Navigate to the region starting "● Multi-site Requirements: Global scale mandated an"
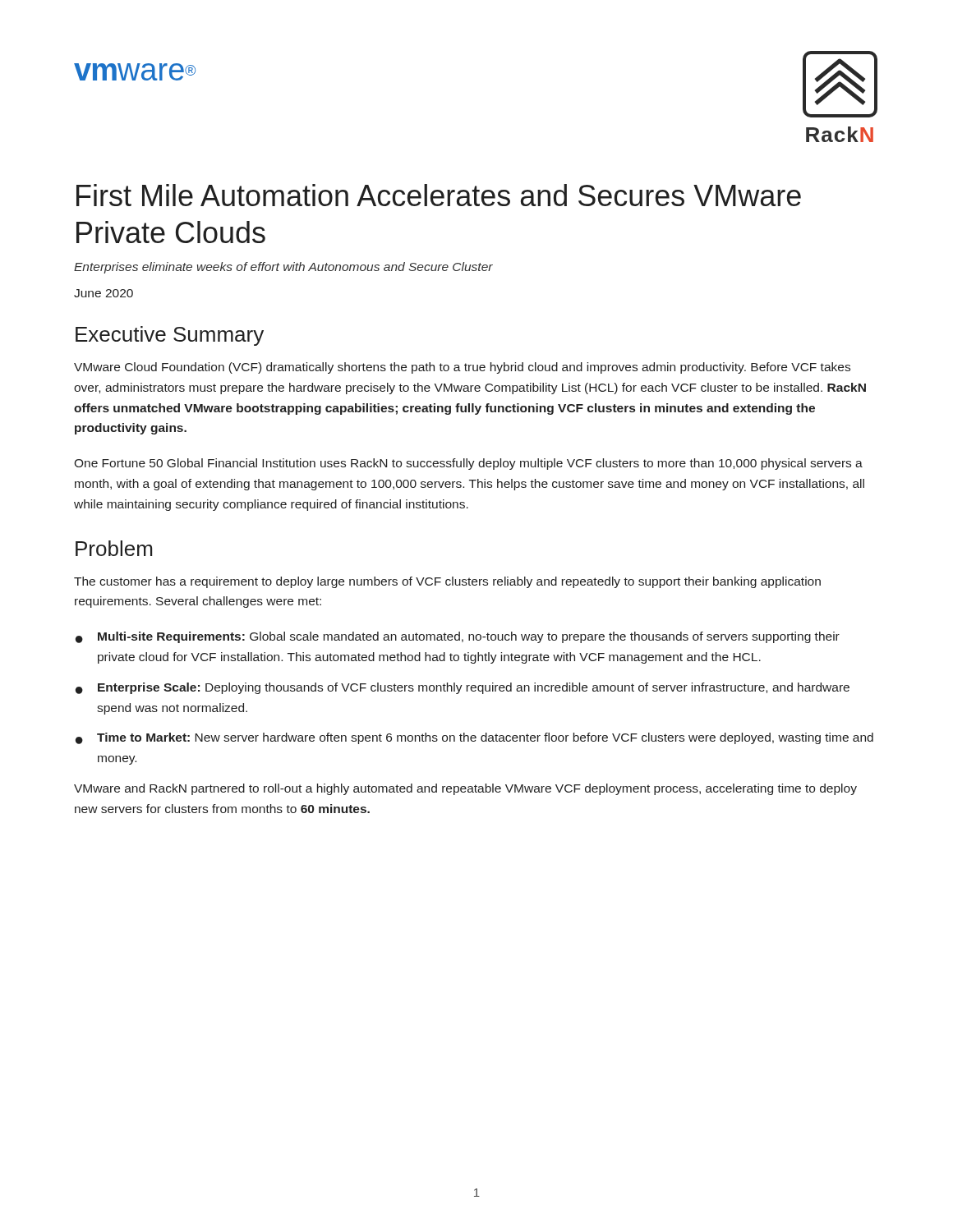 [x=476, y=647]
